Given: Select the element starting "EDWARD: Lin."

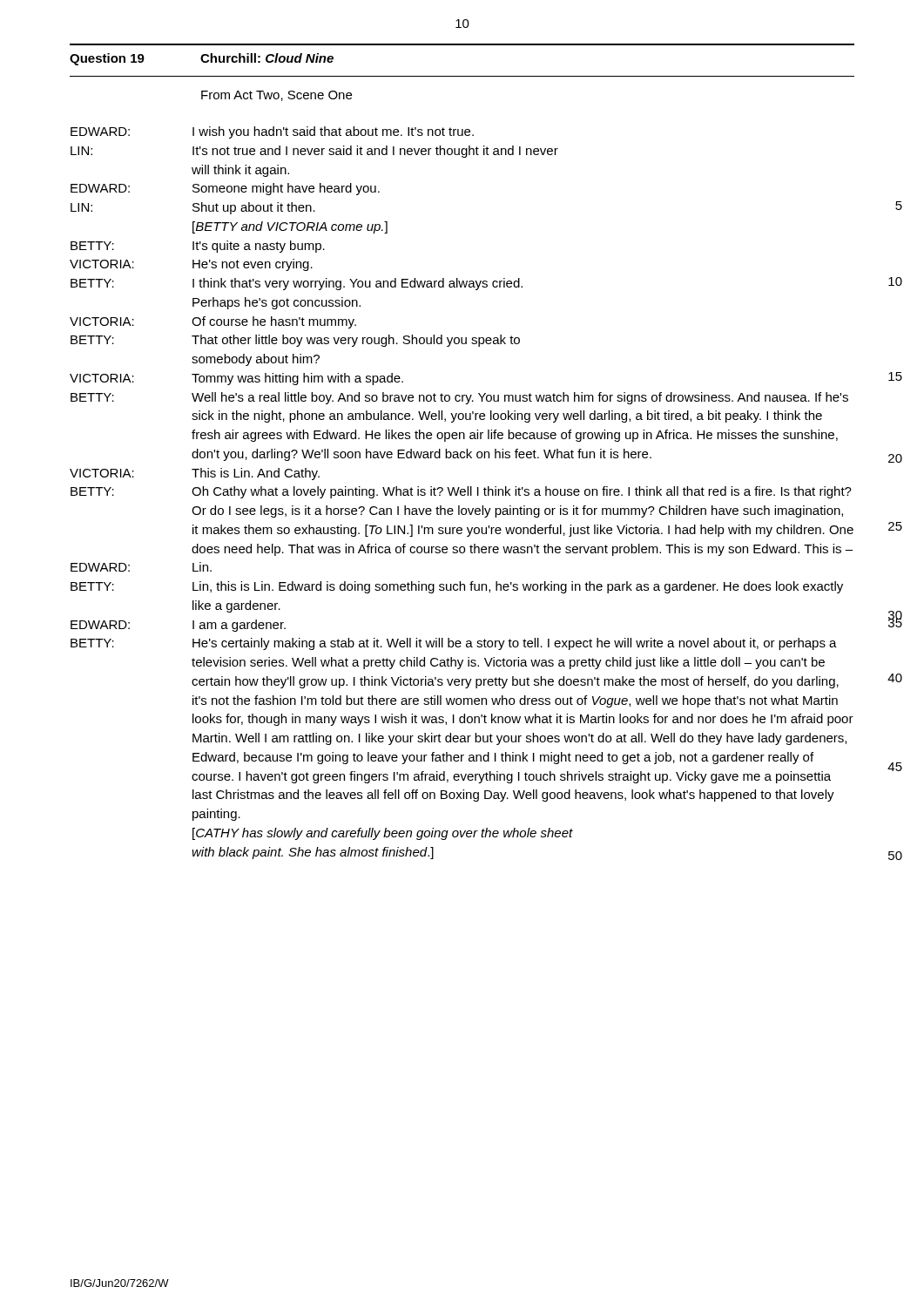Looking at the screenshot, I should 102,567.
